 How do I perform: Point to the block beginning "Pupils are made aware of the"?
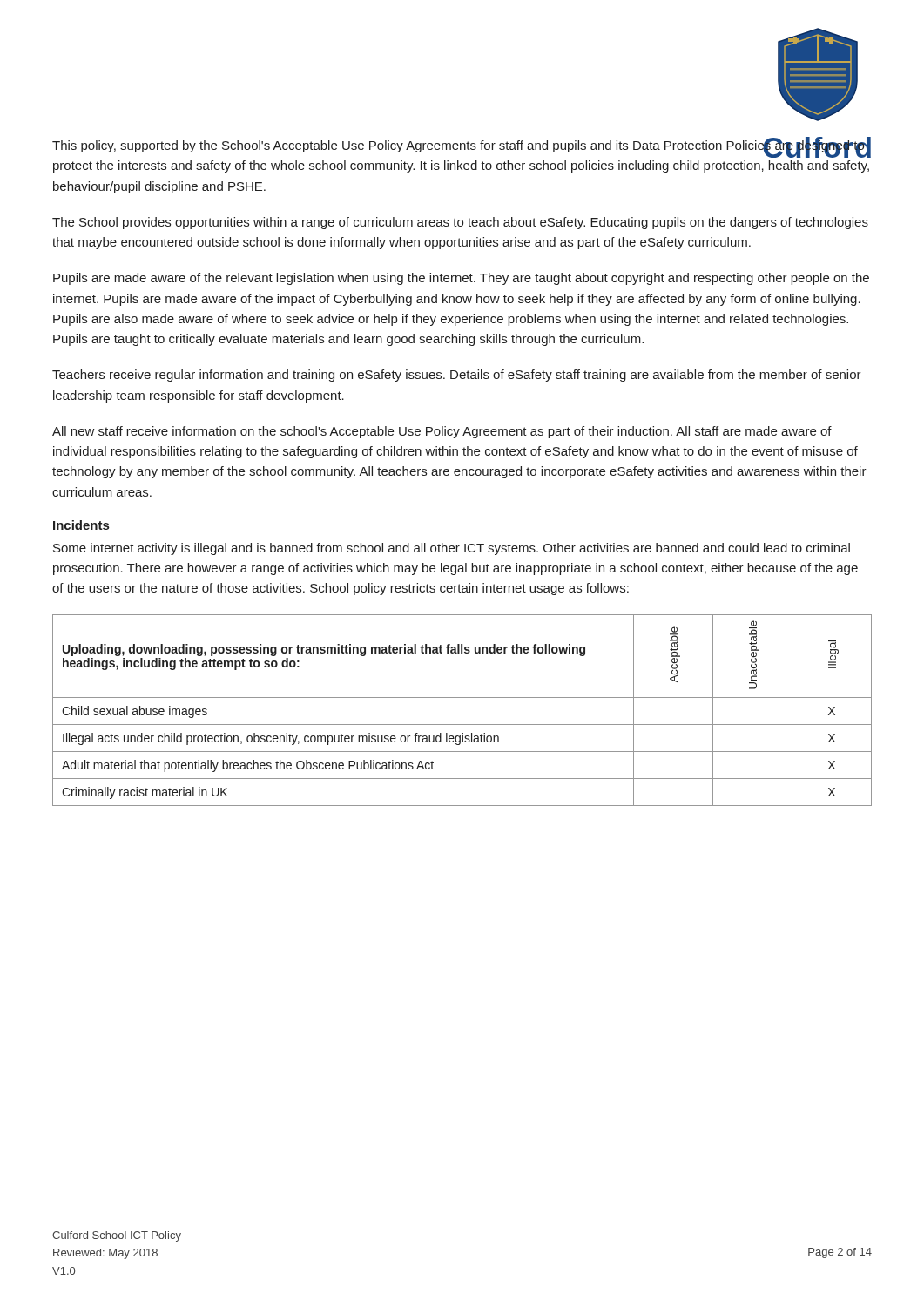tap(461, 308)
